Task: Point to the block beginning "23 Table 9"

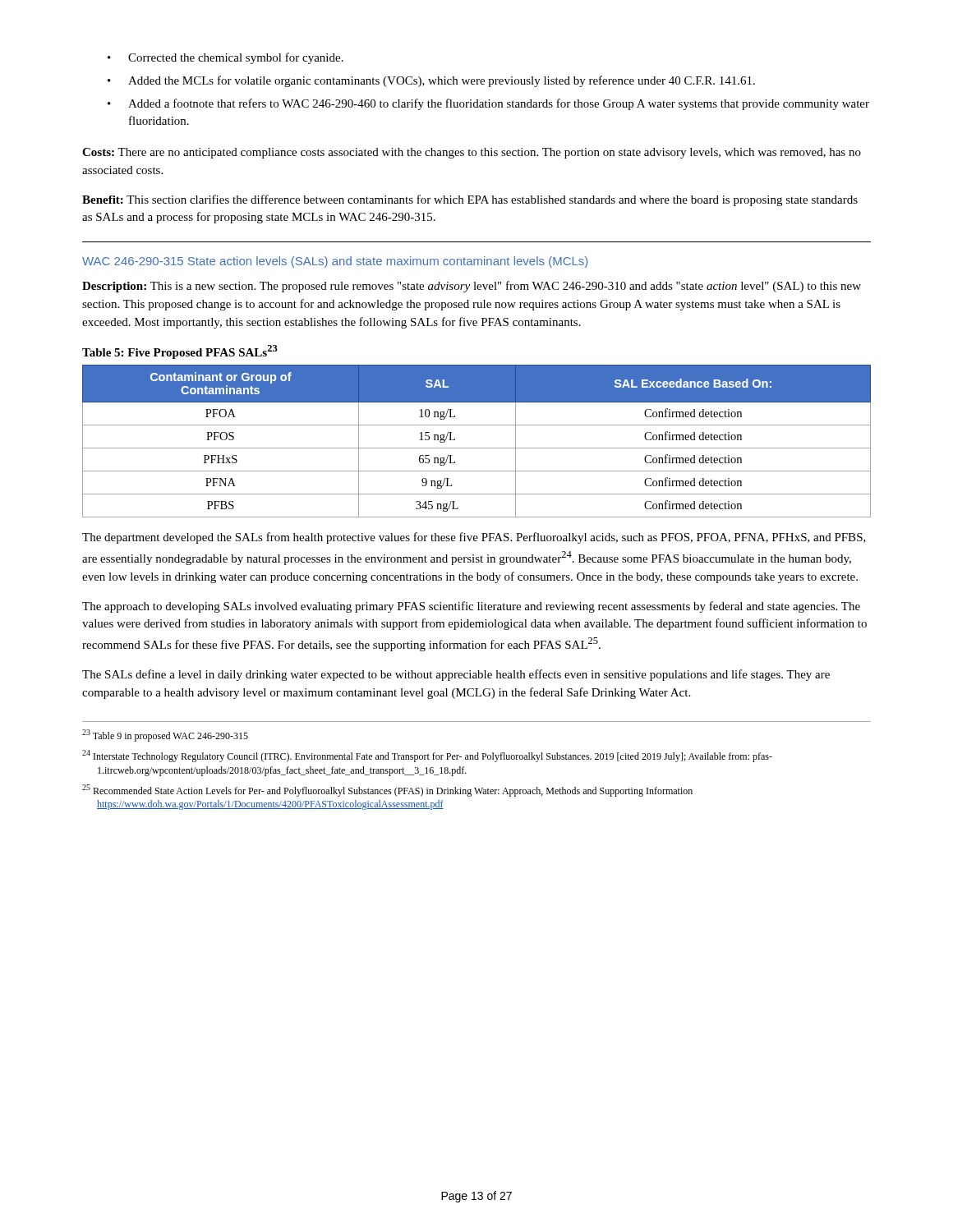Action: click(165, 735)
